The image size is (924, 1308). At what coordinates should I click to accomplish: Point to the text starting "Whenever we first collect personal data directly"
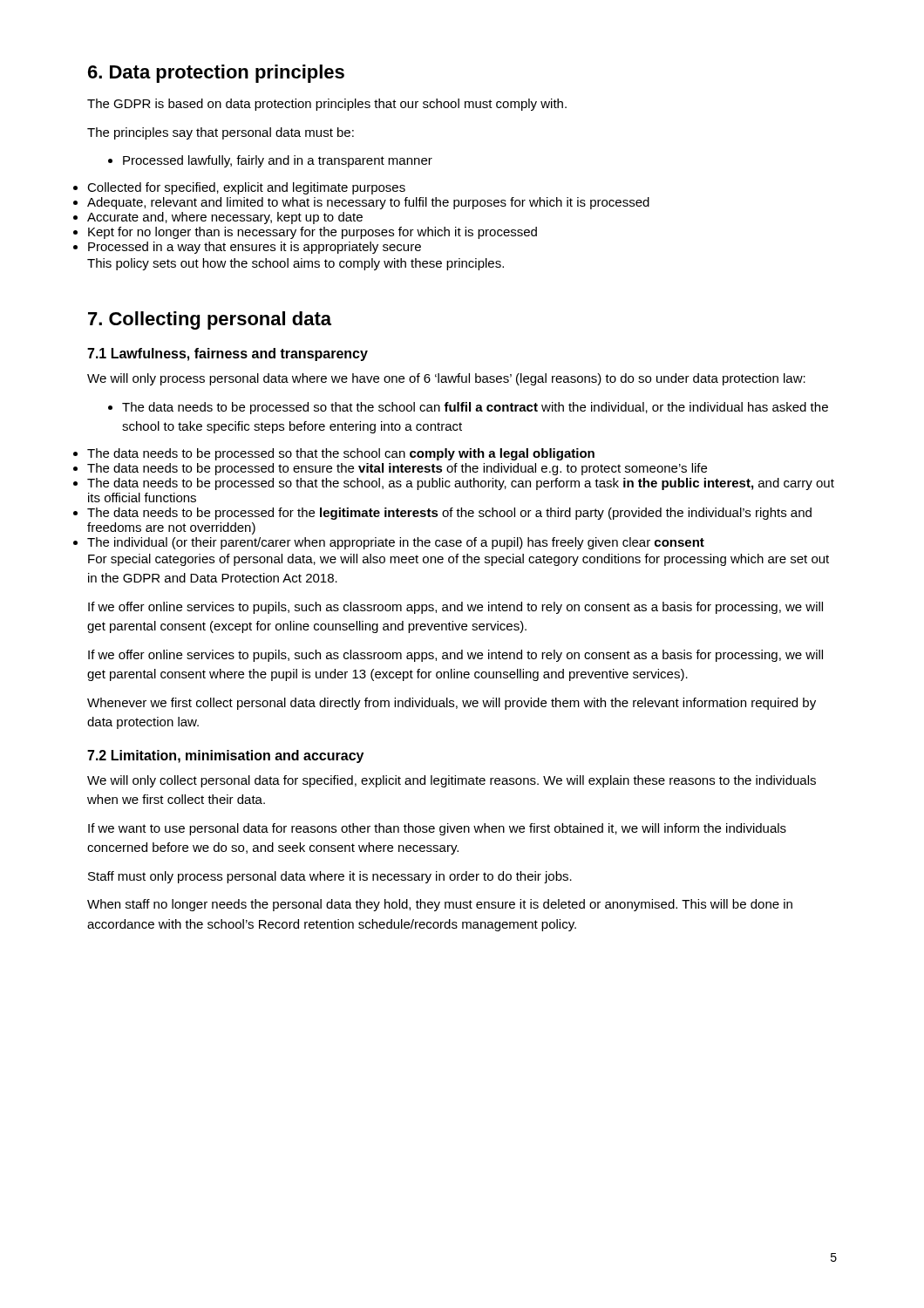coord(462,712)
